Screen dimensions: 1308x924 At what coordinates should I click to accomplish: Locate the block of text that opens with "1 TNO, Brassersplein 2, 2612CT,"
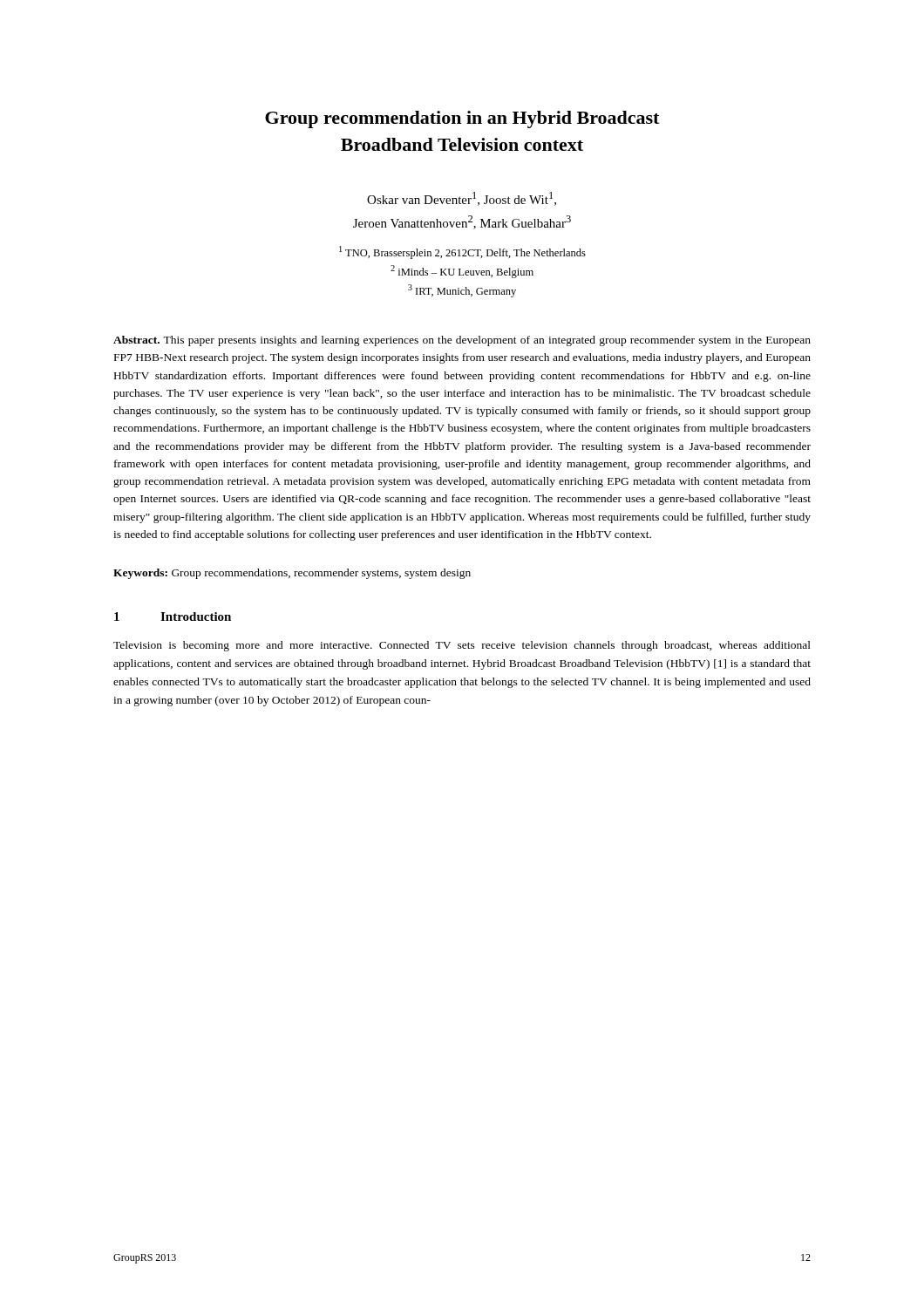pyautogui.click(x=462, y=271)
